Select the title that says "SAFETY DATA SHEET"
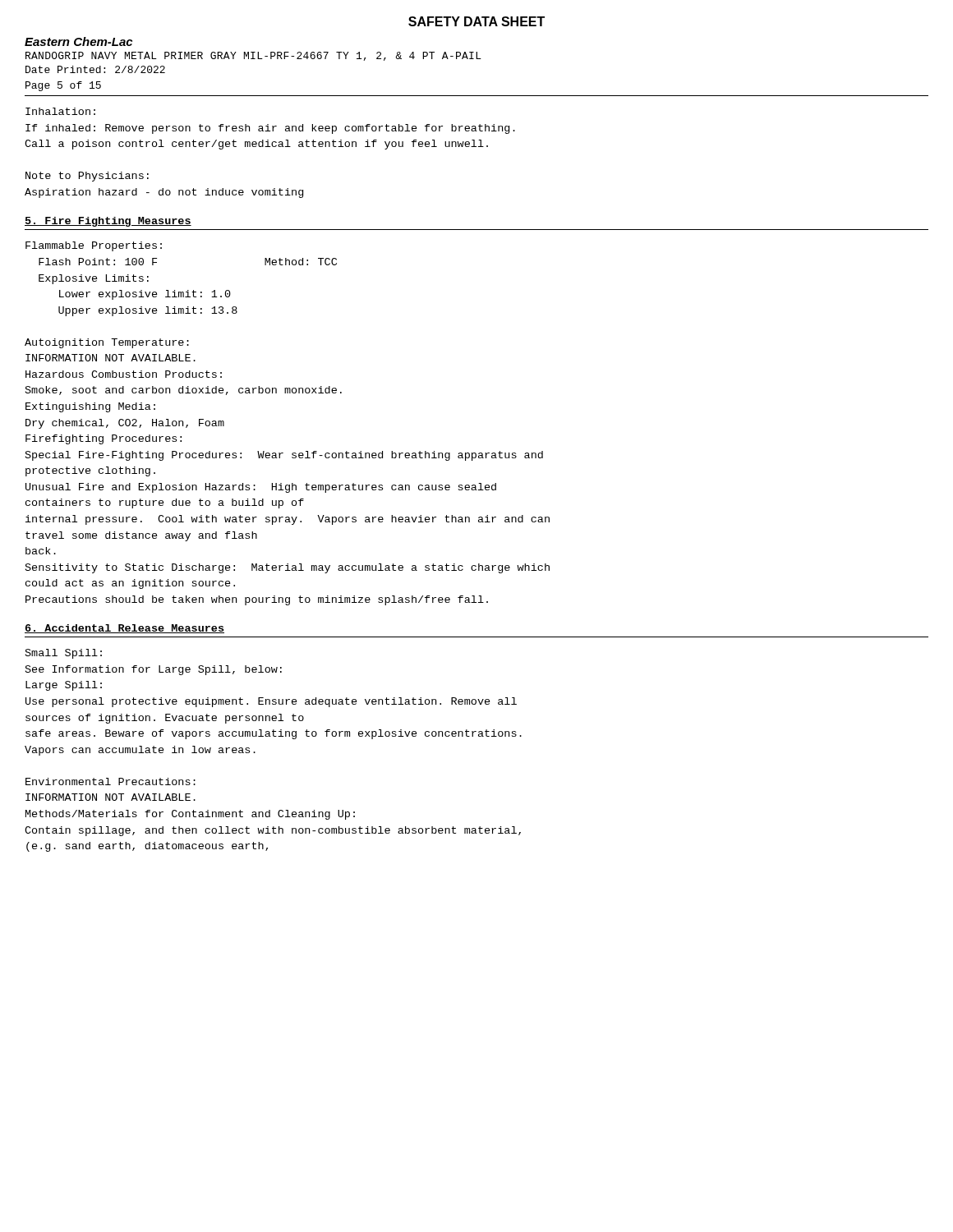 [476, 22]
